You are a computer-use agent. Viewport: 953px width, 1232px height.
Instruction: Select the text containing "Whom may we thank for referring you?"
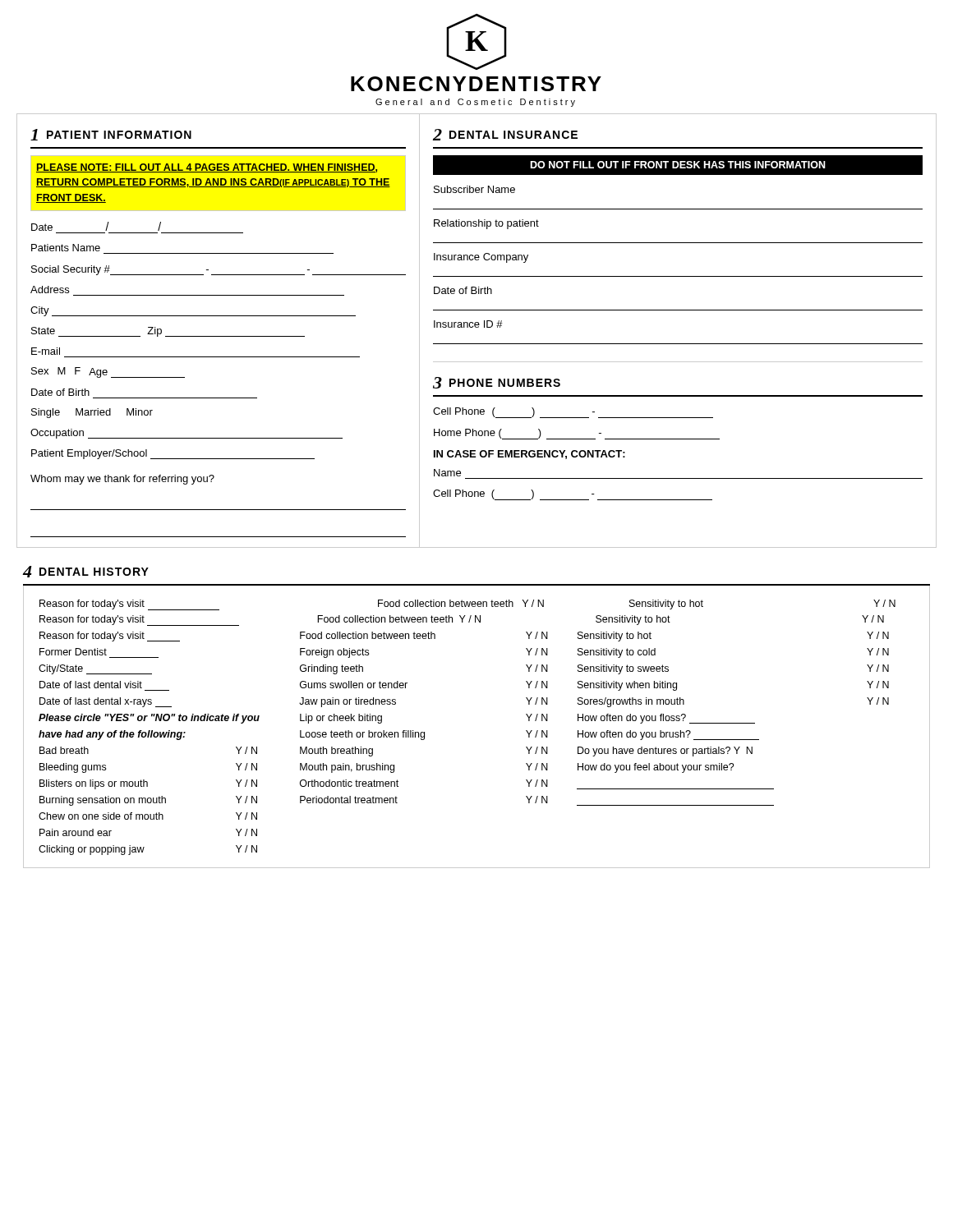pos(218,505)
